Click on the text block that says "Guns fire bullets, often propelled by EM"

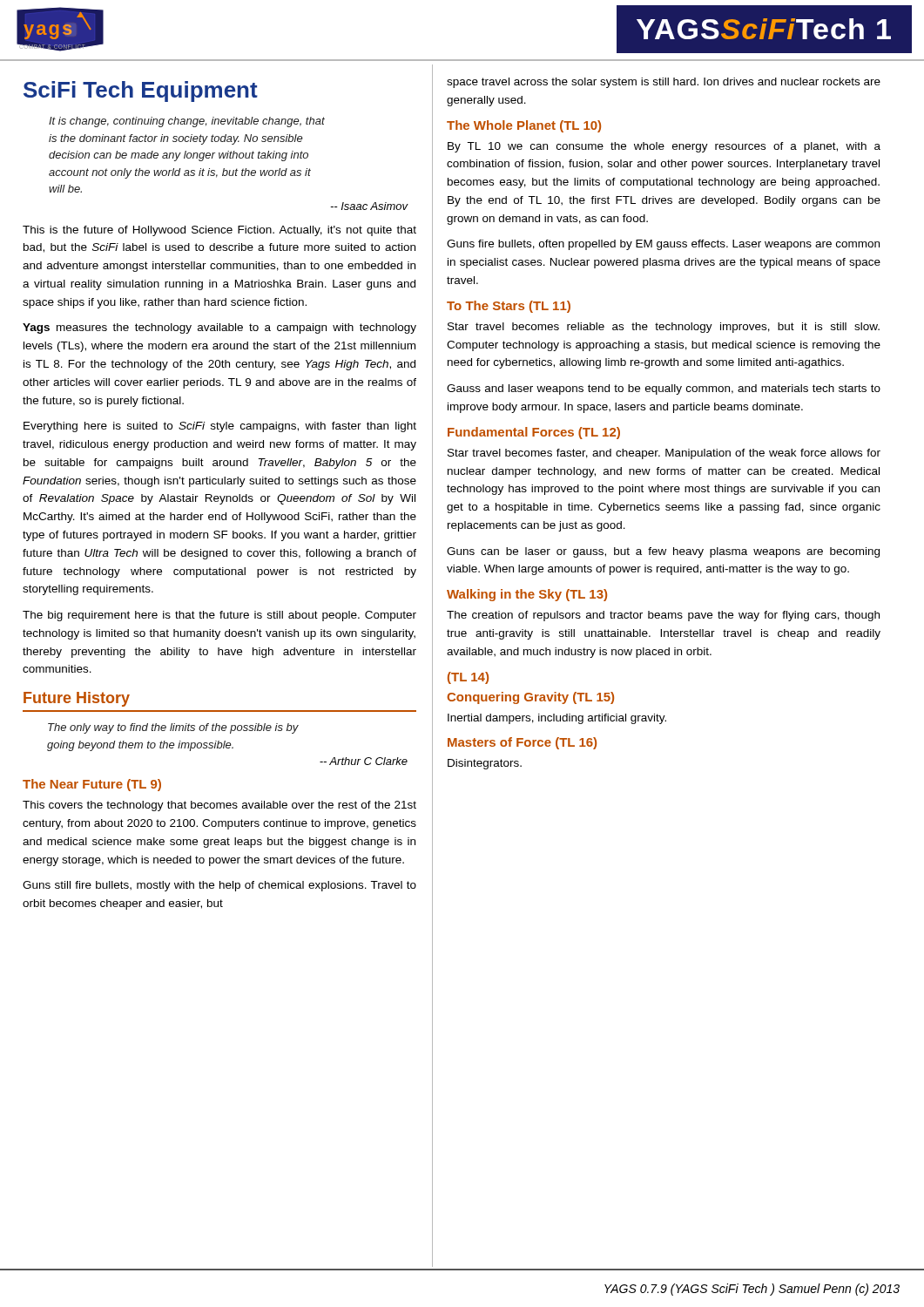tap(664, 262)
